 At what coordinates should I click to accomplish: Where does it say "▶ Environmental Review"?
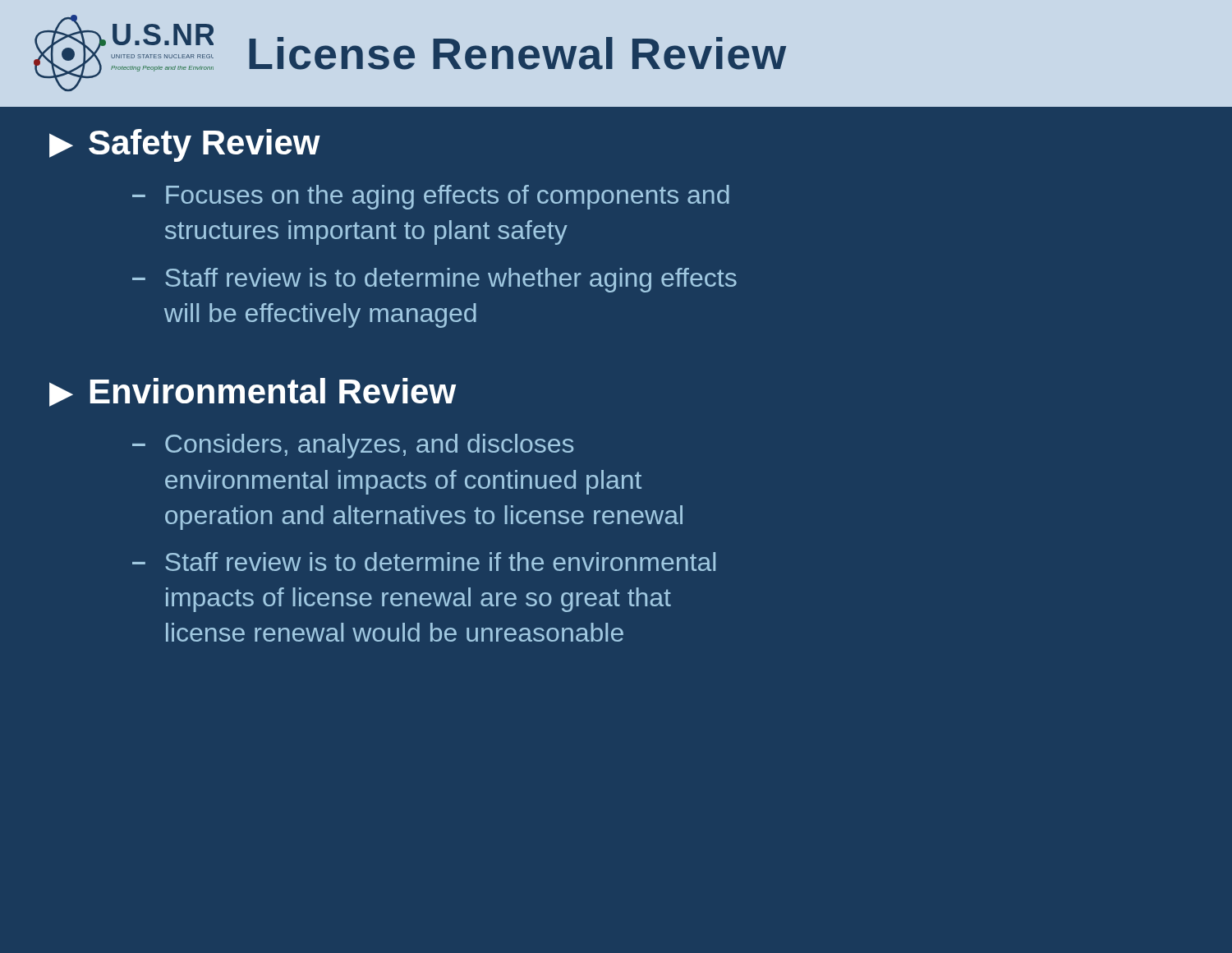point(253,392)
